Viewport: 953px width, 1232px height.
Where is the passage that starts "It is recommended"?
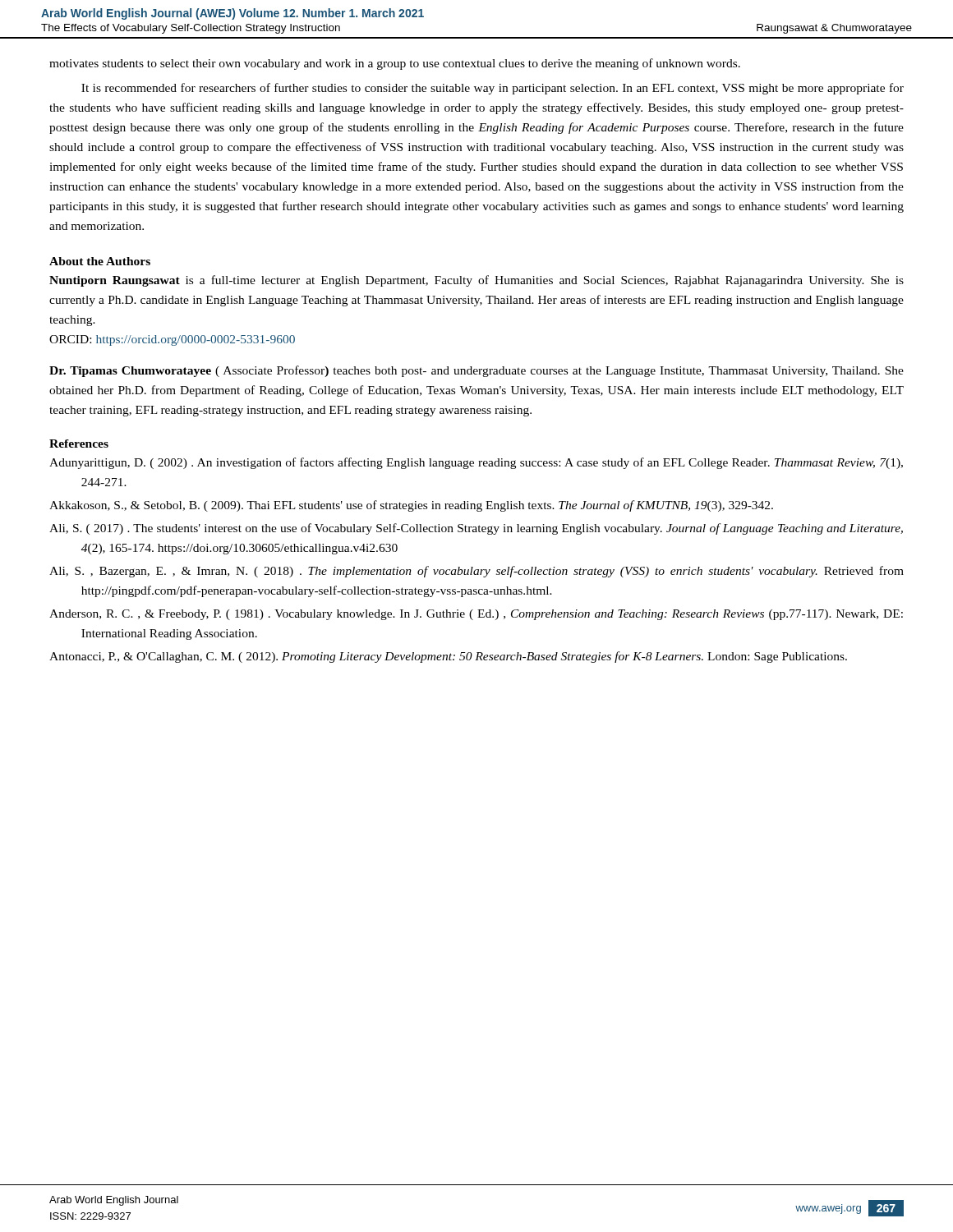(x=476, y=157)
